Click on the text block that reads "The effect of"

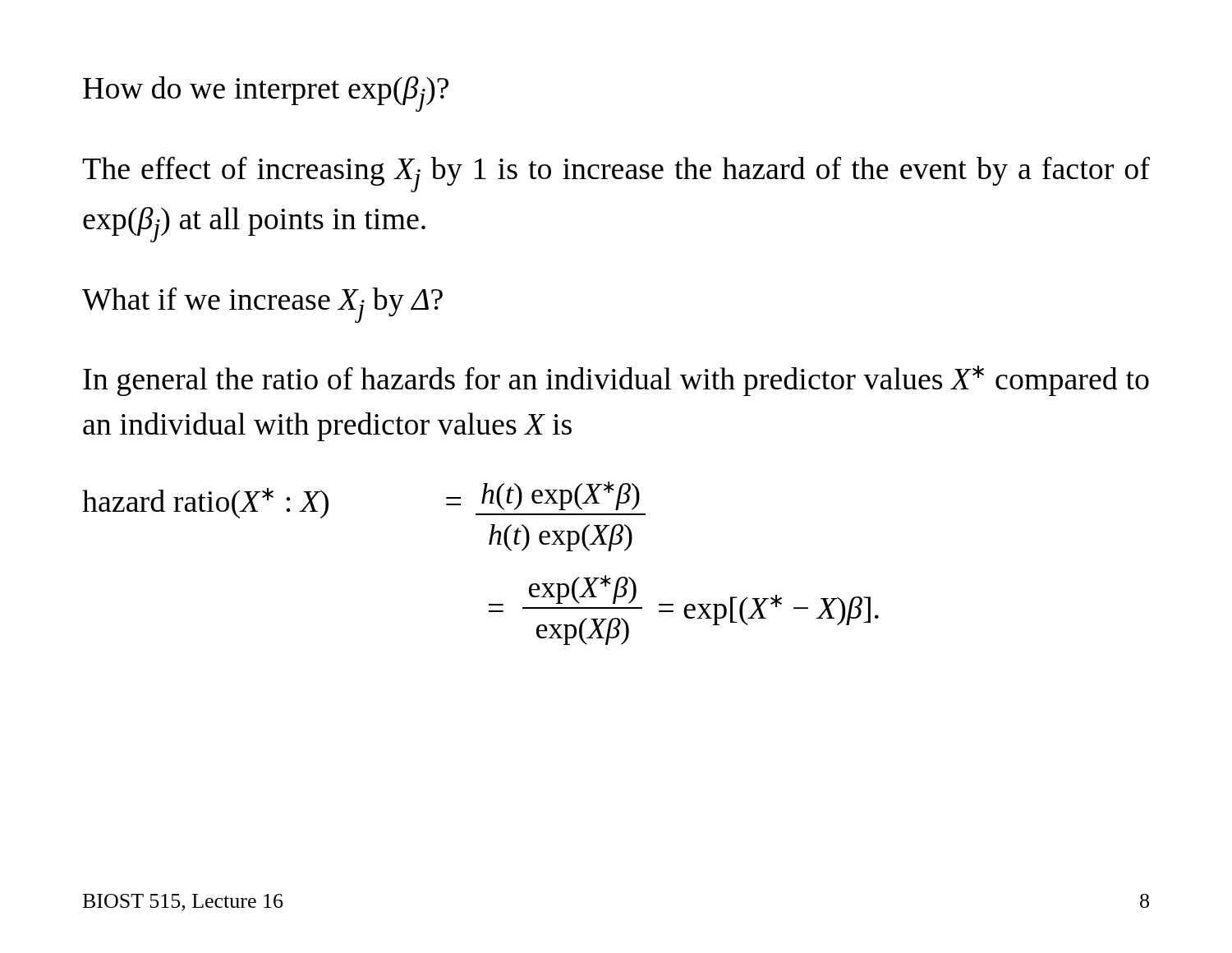[x=616, y=196]
